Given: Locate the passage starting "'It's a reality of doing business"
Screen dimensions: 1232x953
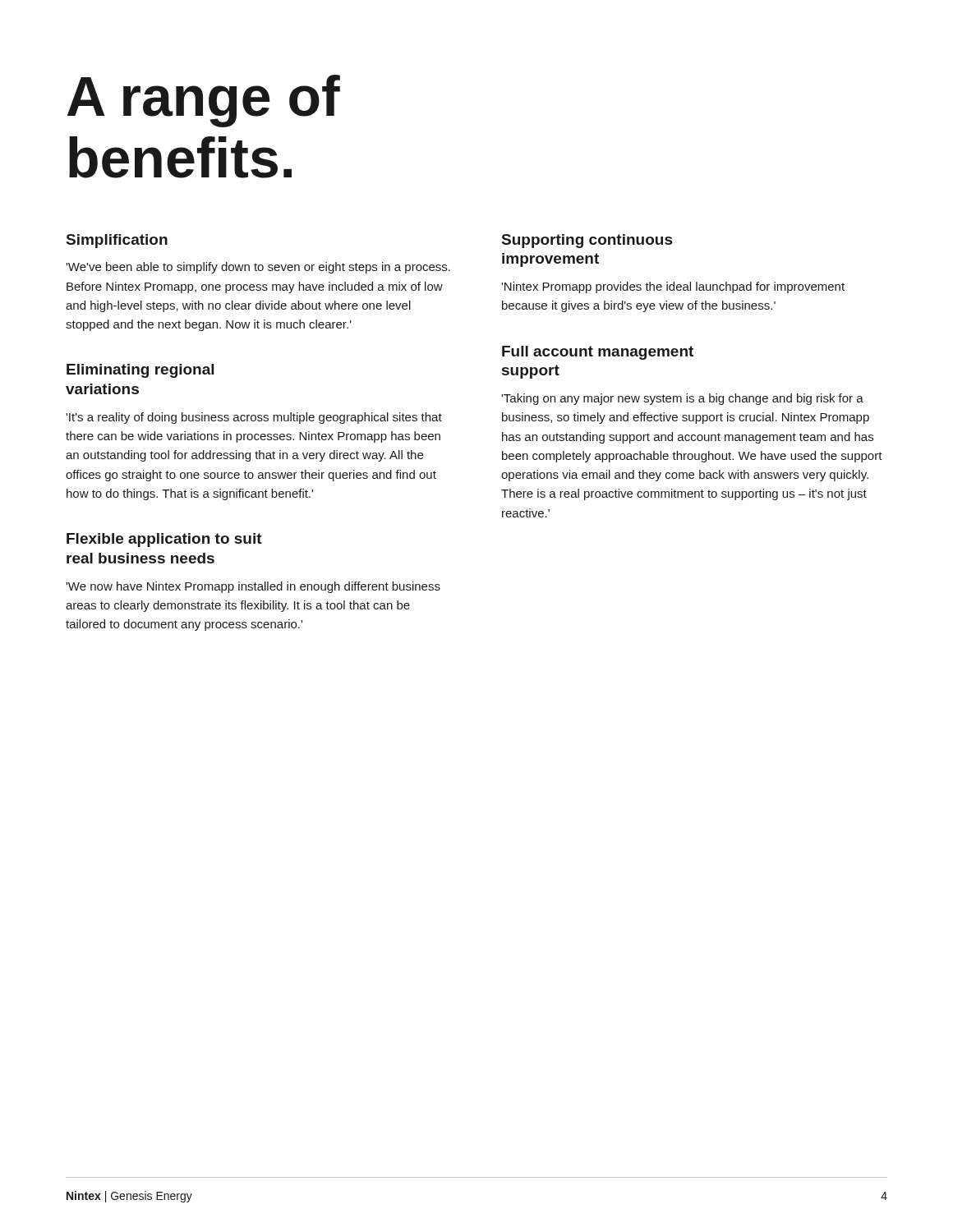Looking at the screenshot, I should point(259,455).
